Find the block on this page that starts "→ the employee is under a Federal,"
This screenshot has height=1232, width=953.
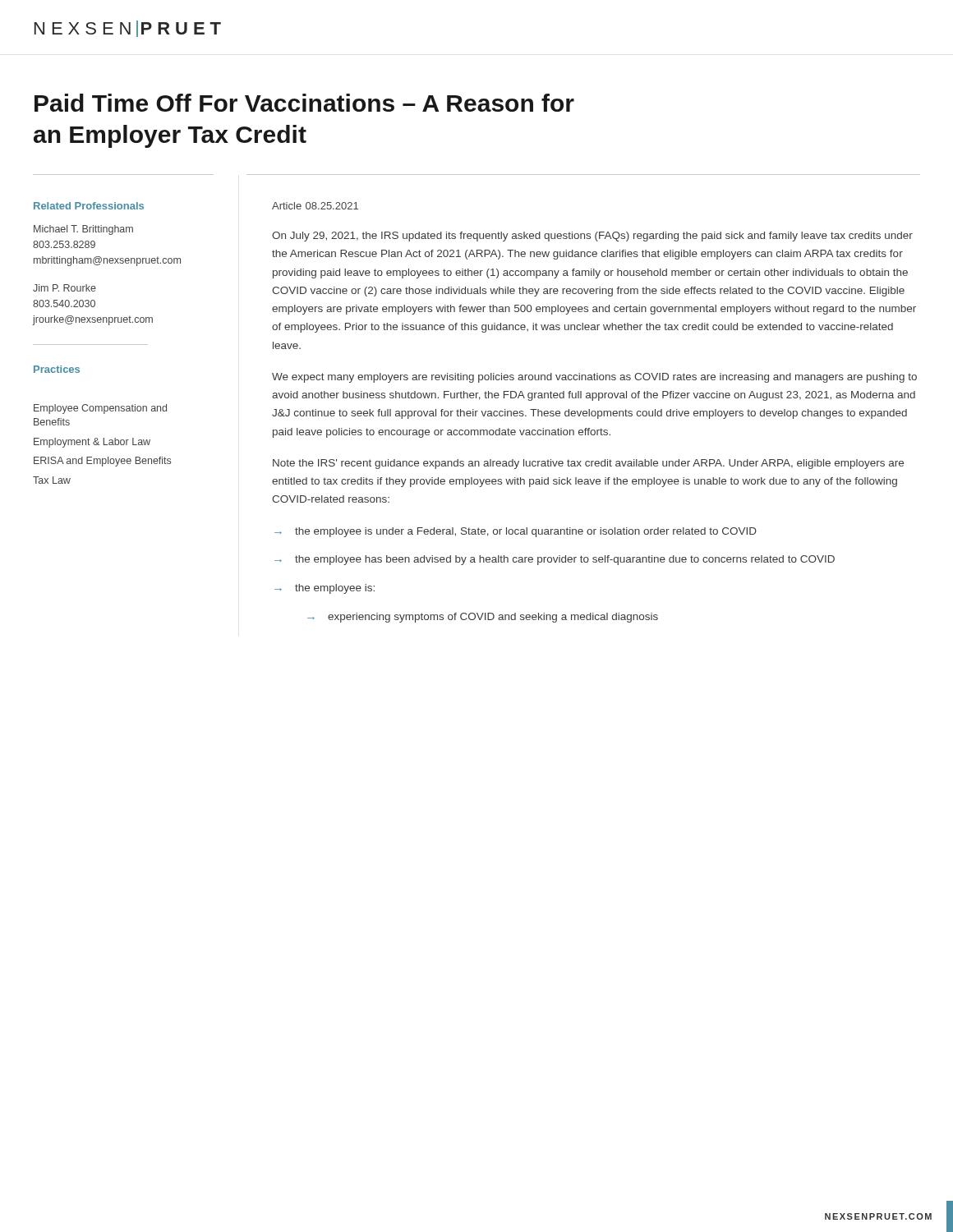514,532
